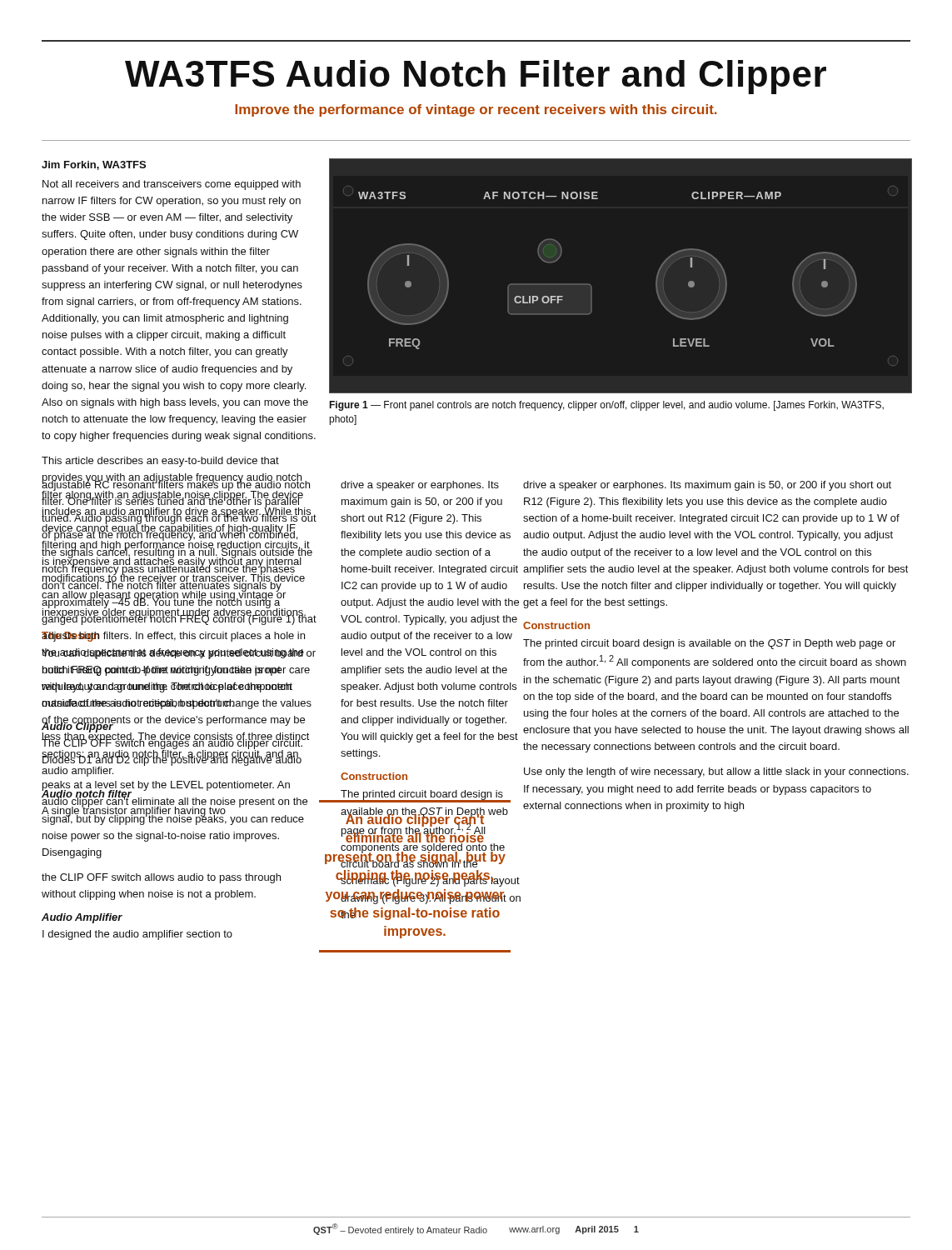Where does it say "Audio Clipper"?

pos(77,726)
